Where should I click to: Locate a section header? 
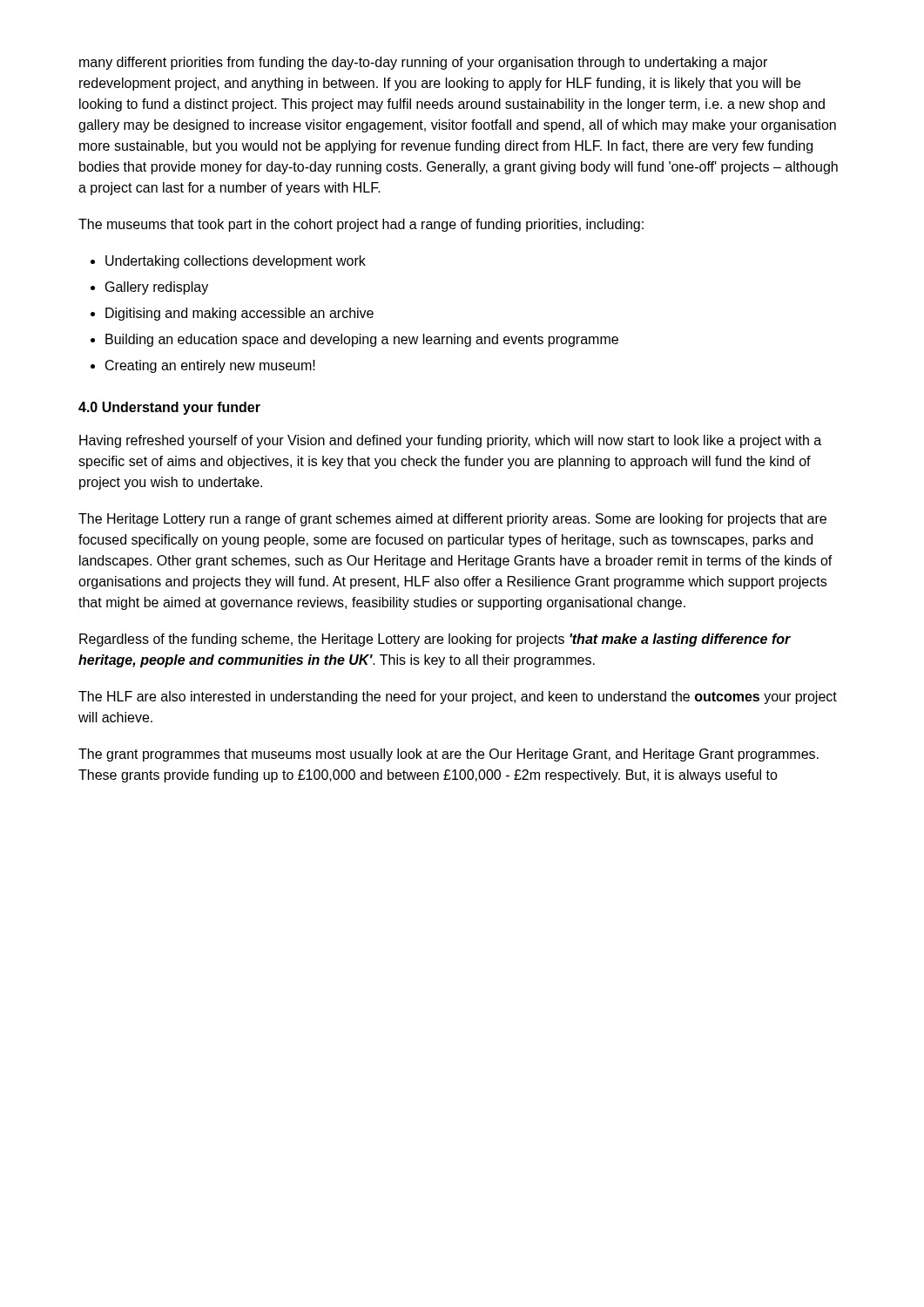[x=169, y=407]
